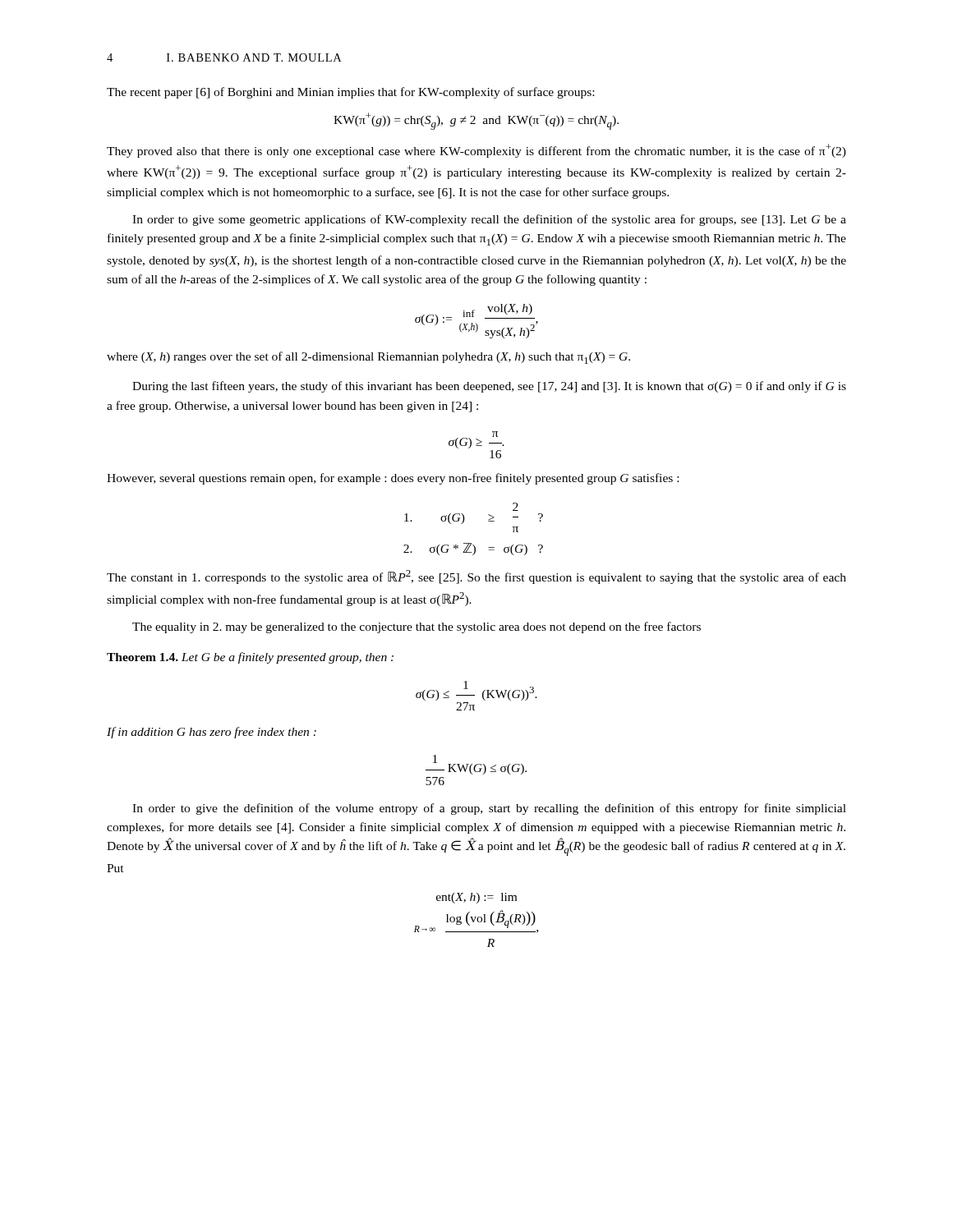The height and width of the screenshot is (1232, 953).
Task: Click on the text block containing "In order to give some geometric applications of"
Action: [x=476, y=249]
